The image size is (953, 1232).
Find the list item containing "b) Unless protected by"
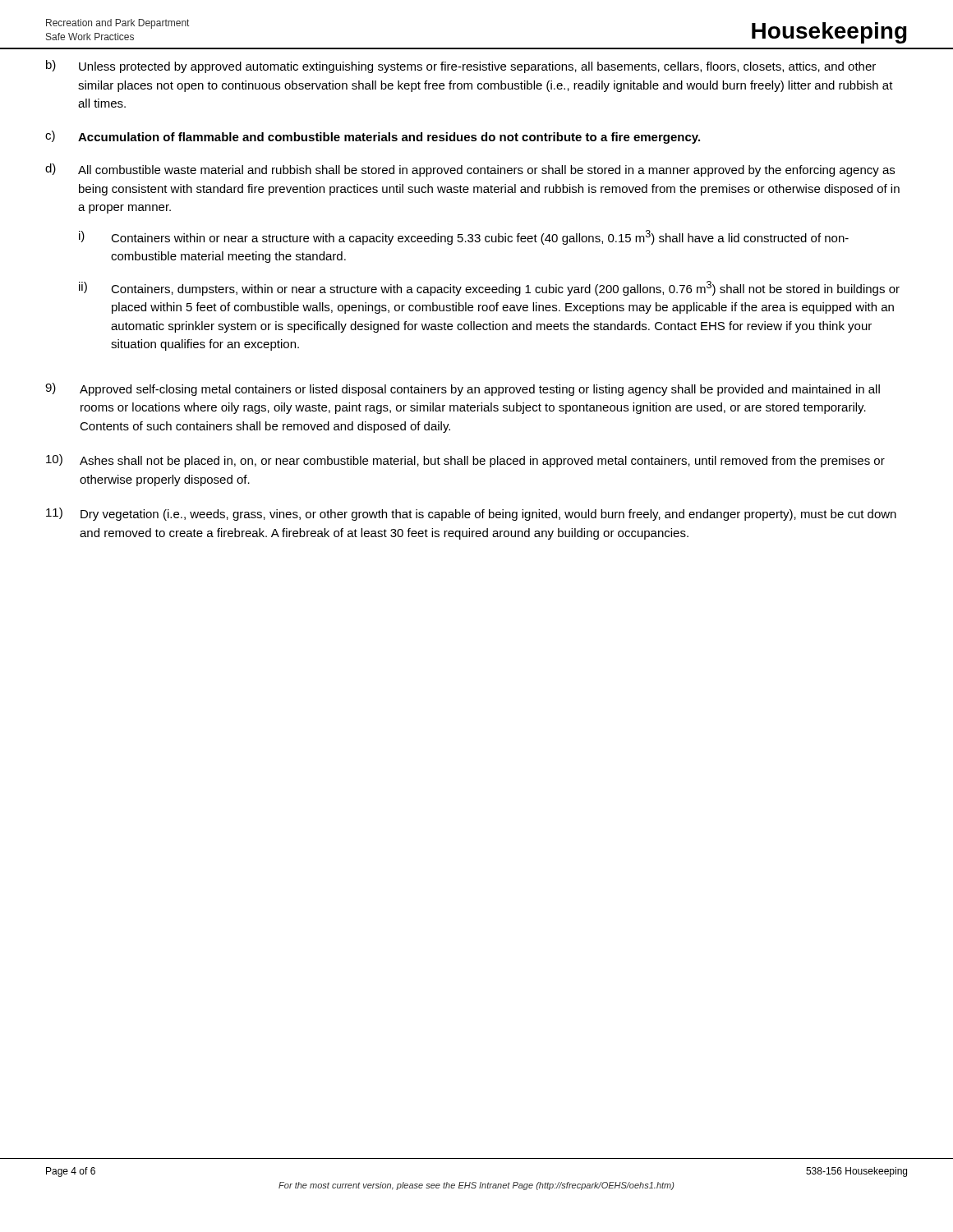pos(476,85)
